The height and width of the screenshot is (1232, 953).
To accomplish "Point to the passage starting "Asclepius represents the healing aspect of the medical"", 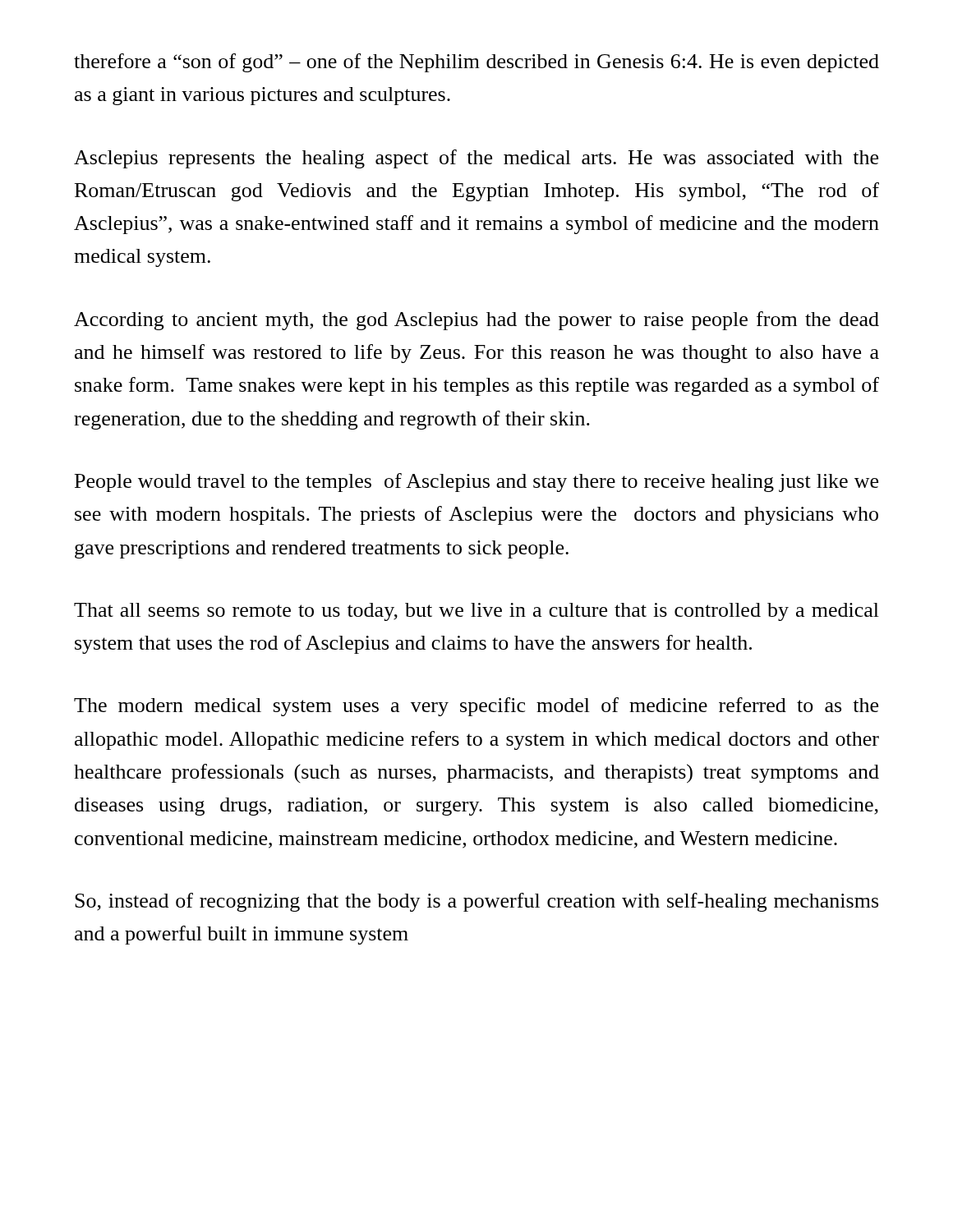I will 476,207.
